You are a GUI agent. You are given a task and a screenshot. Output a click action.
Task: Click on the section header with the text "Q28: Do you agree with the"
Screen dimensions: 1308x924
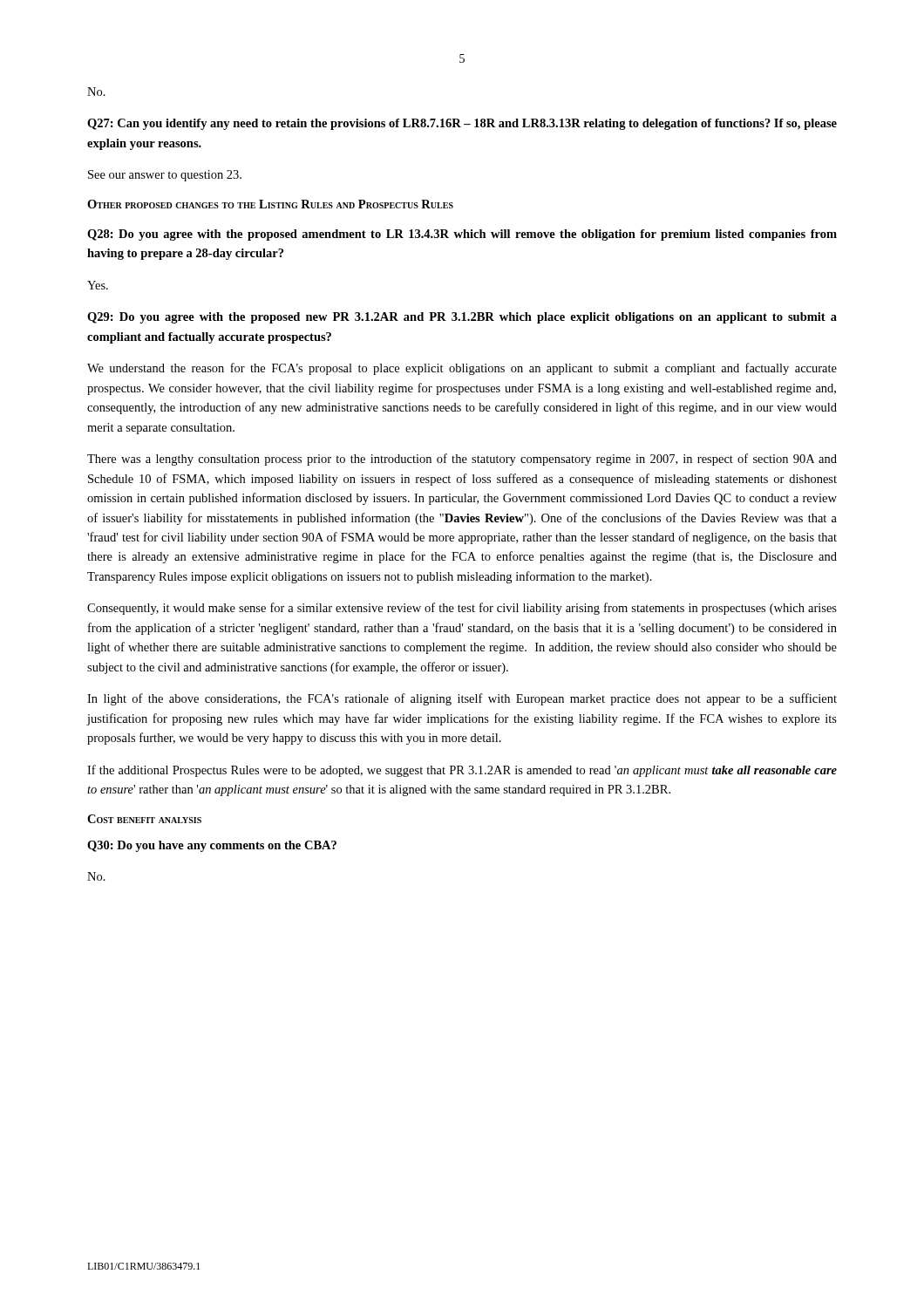pyautogui.click(x=462, y=243)
